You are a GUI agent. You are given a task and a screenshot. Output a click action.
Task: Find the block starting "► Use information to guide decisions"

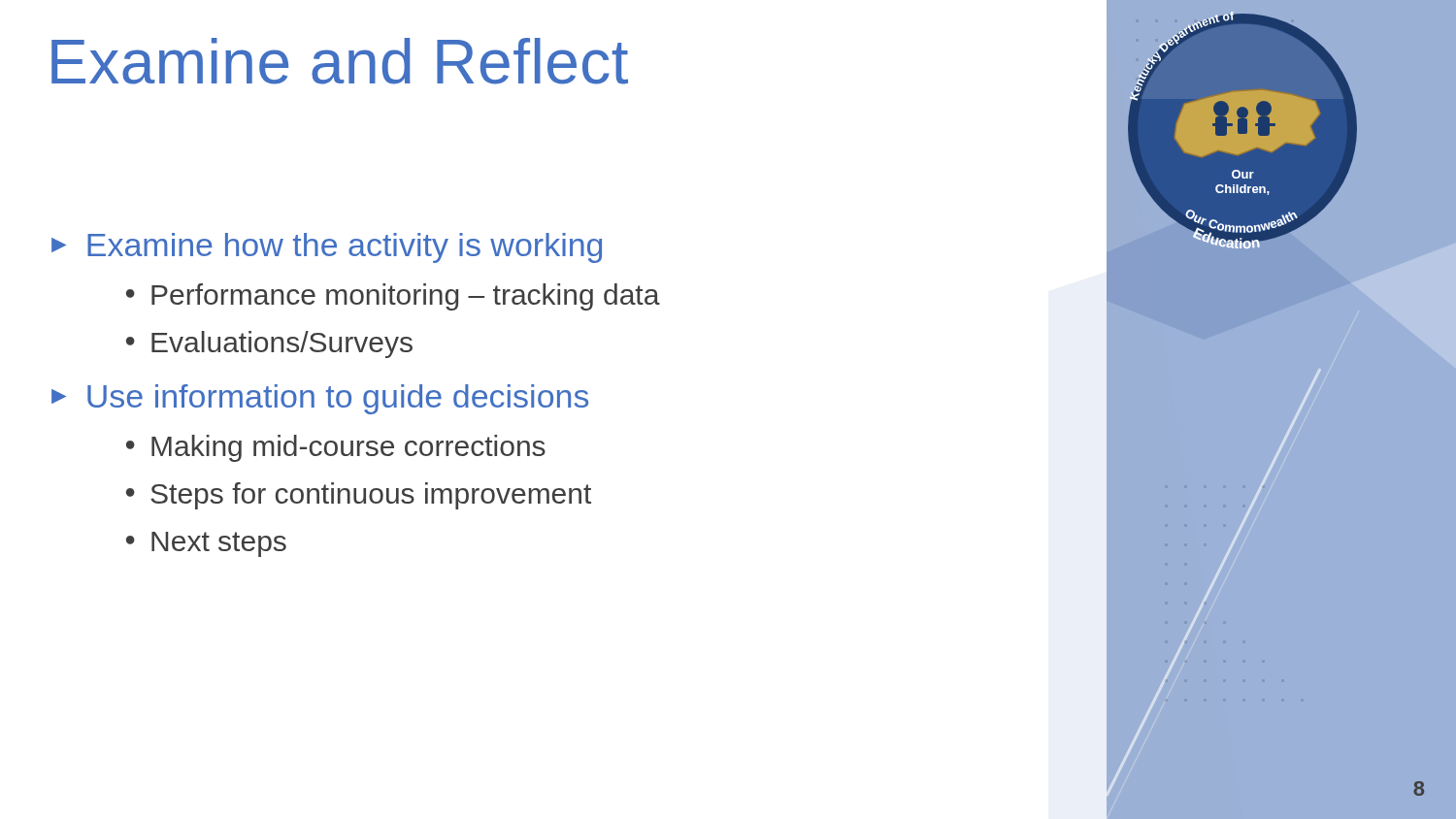tap(318, 396)
